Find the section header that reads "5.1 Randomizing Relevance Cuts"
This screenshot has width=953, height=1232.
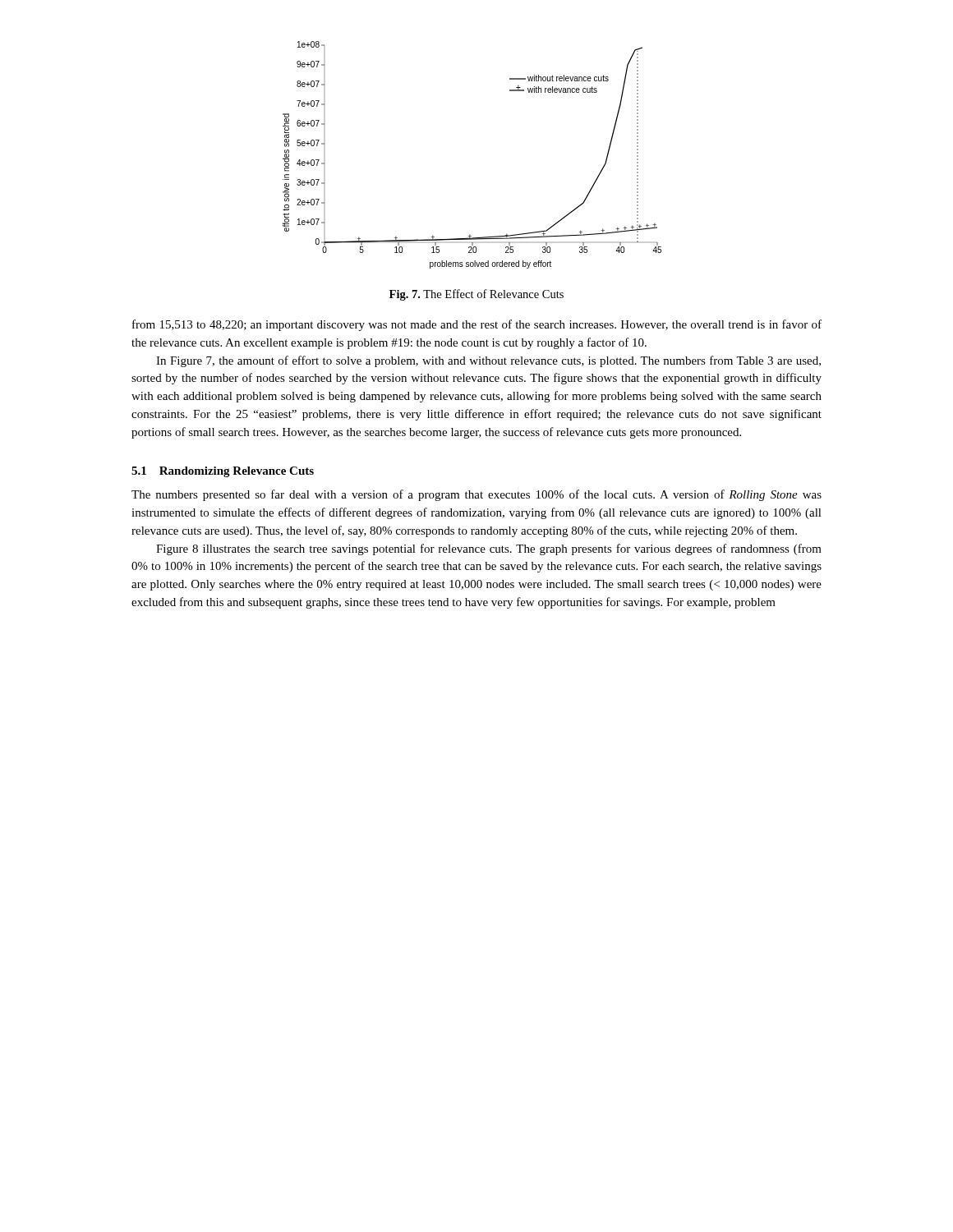[223, 471]
